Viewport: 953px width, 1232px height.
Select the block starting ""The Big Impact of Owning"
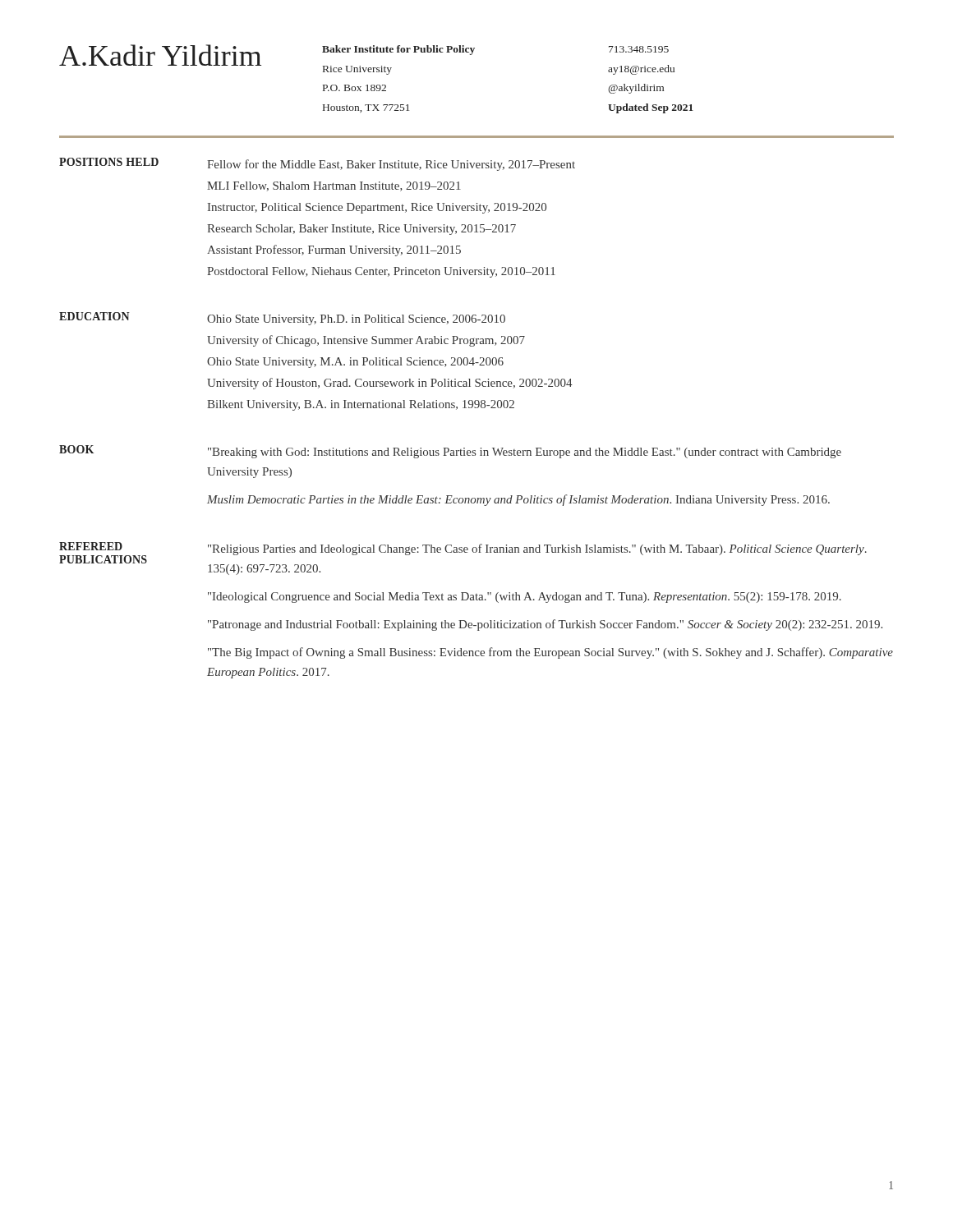pos(550,662)
